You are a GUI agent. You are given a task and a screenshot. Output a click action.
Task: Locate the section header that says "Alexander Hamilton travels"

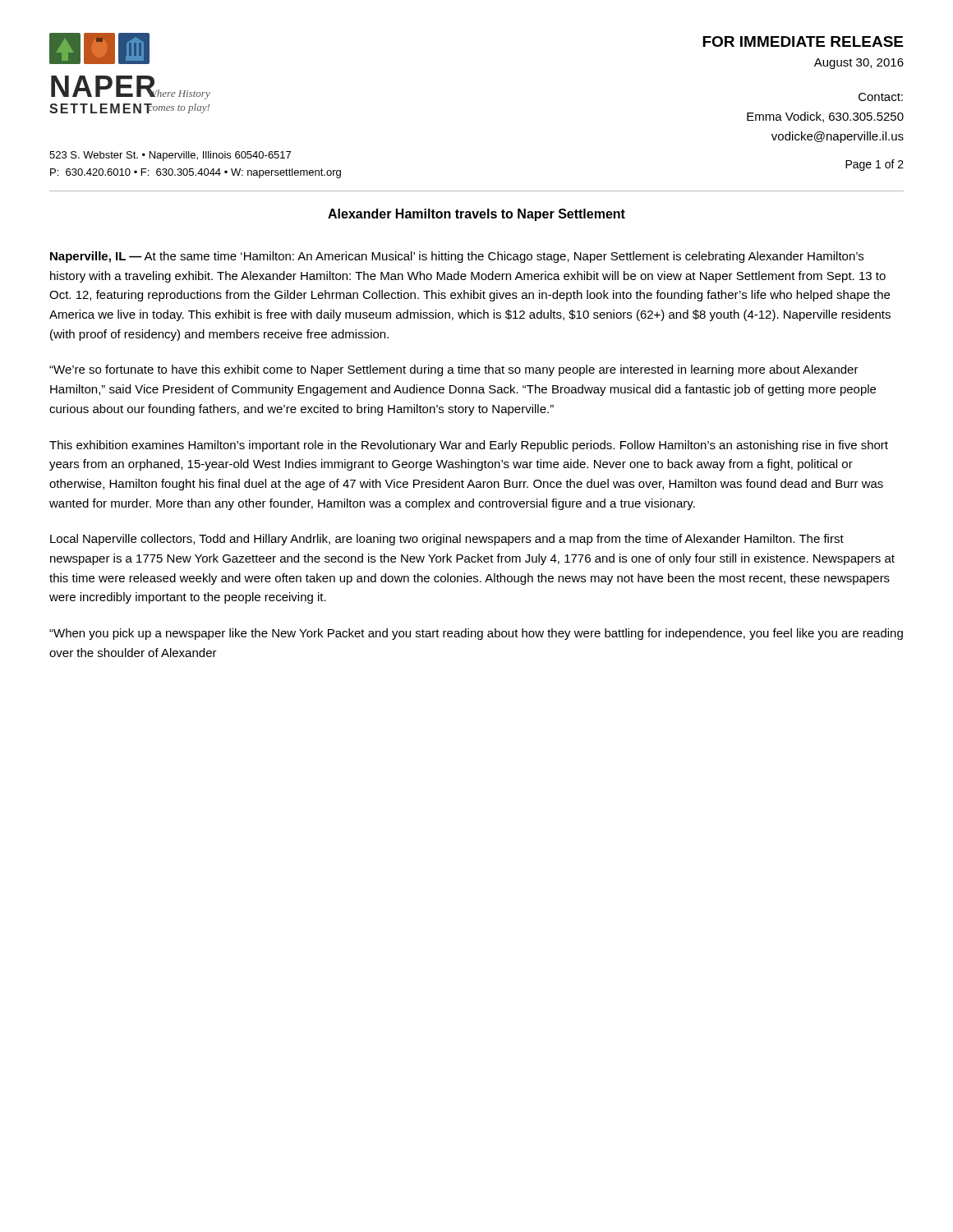476,214
